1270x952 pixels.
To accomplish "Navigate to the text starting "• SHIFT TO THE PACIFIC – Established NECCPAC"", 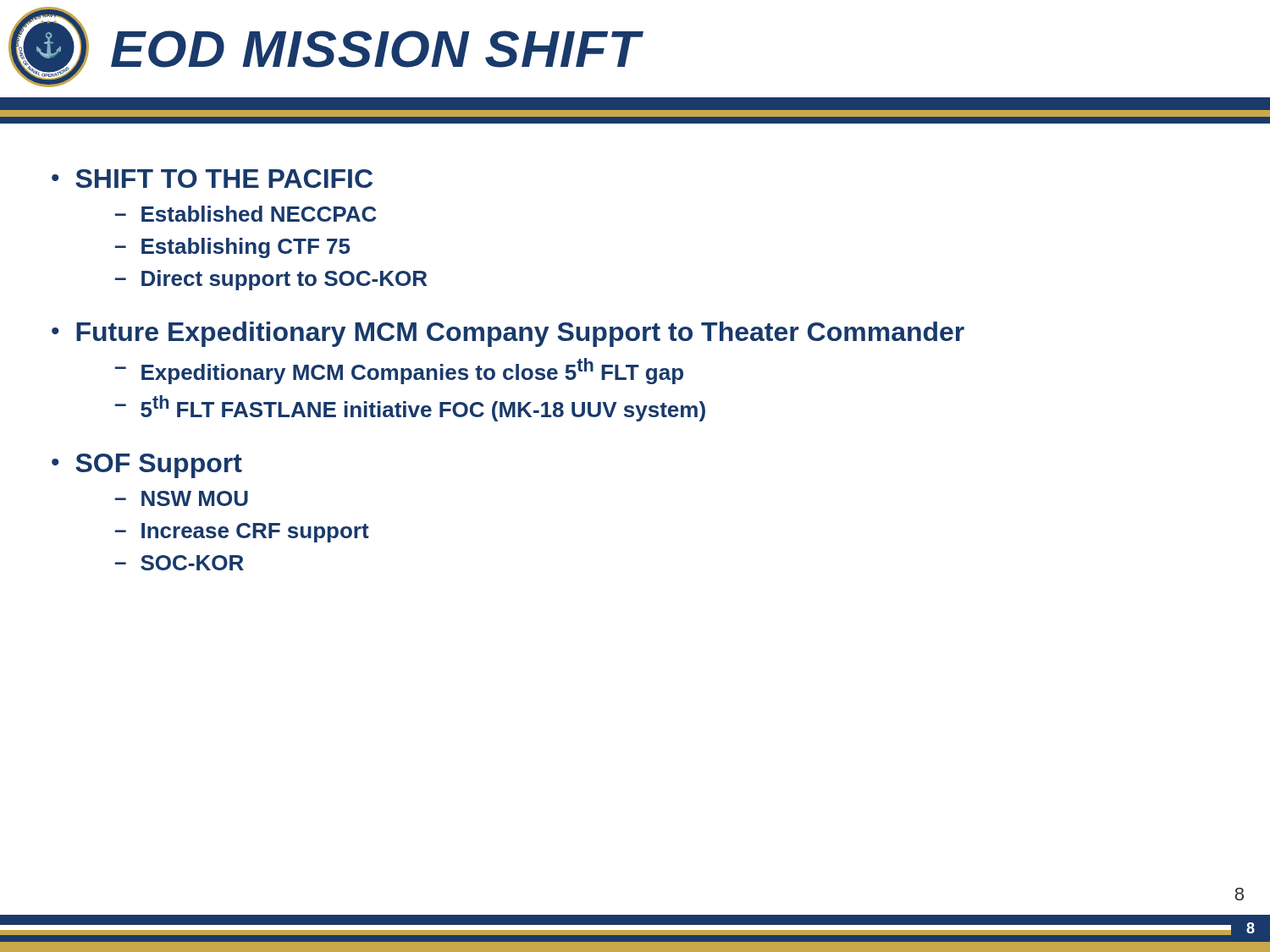I will click(x=212, y=179).
